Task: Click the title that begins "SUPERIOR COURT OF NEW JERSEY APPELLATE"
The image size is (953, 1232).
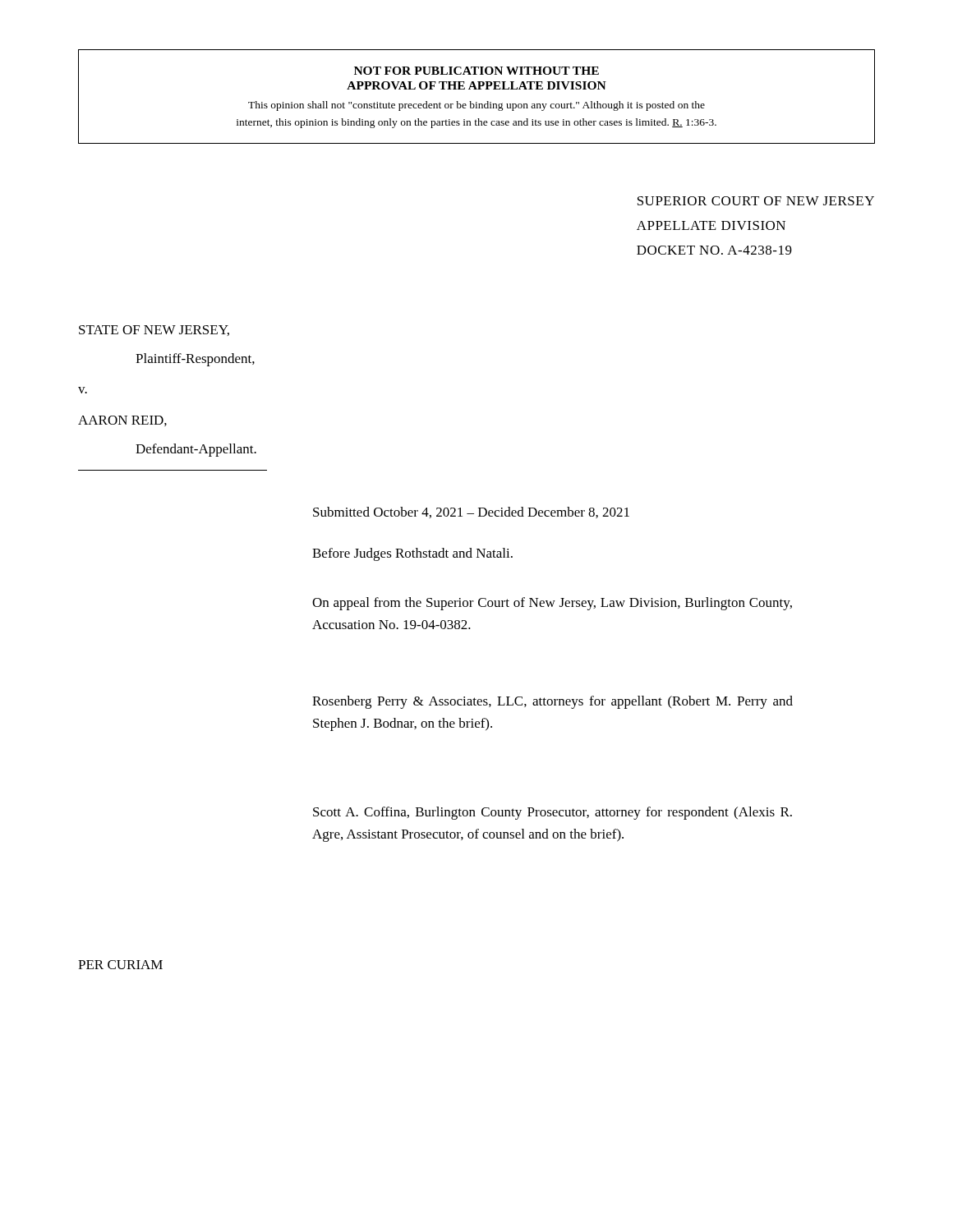Action: [x=756, y=226]
